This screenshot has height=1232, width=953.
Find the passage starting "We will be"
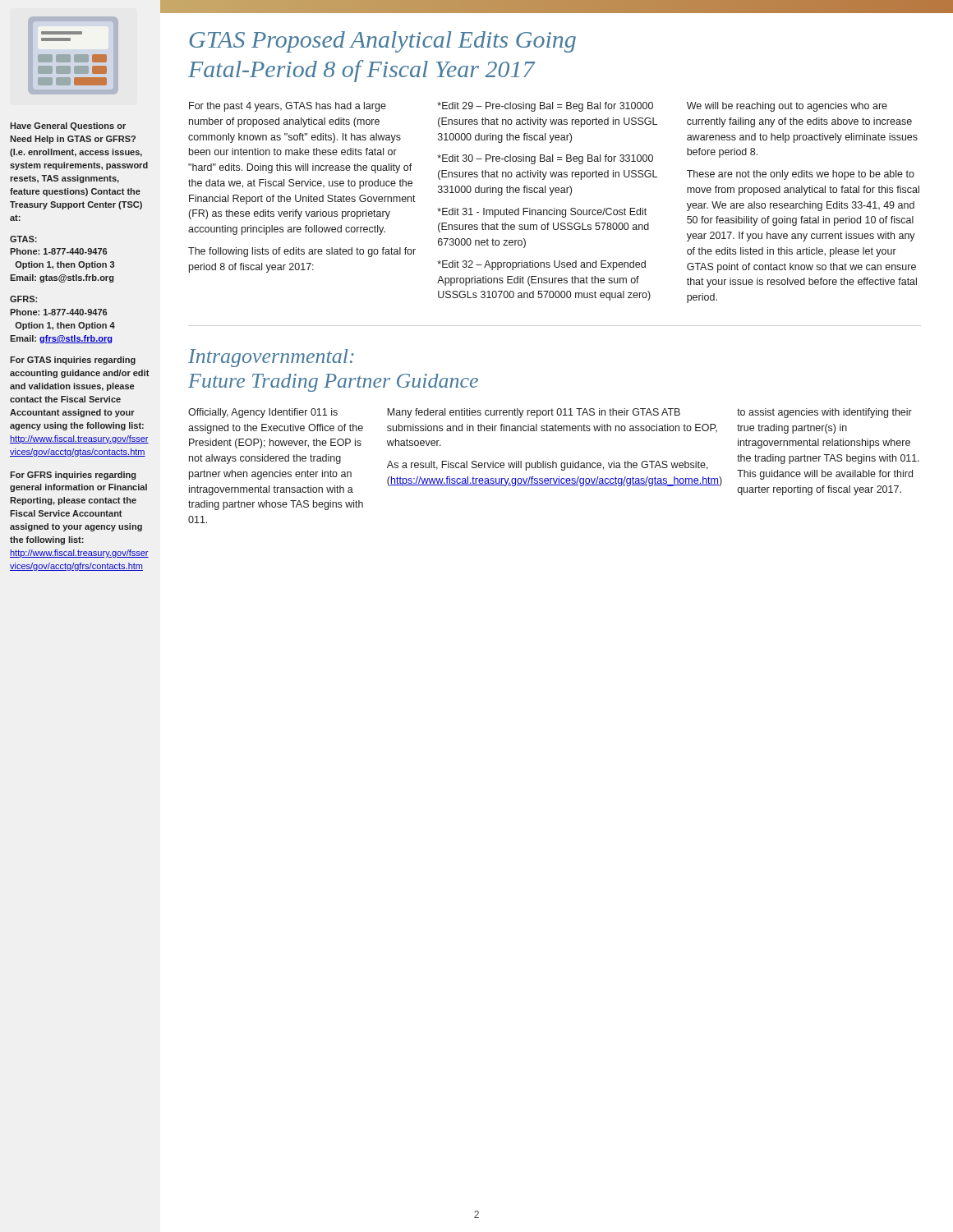pyautogui.click(x=804, y=202)
